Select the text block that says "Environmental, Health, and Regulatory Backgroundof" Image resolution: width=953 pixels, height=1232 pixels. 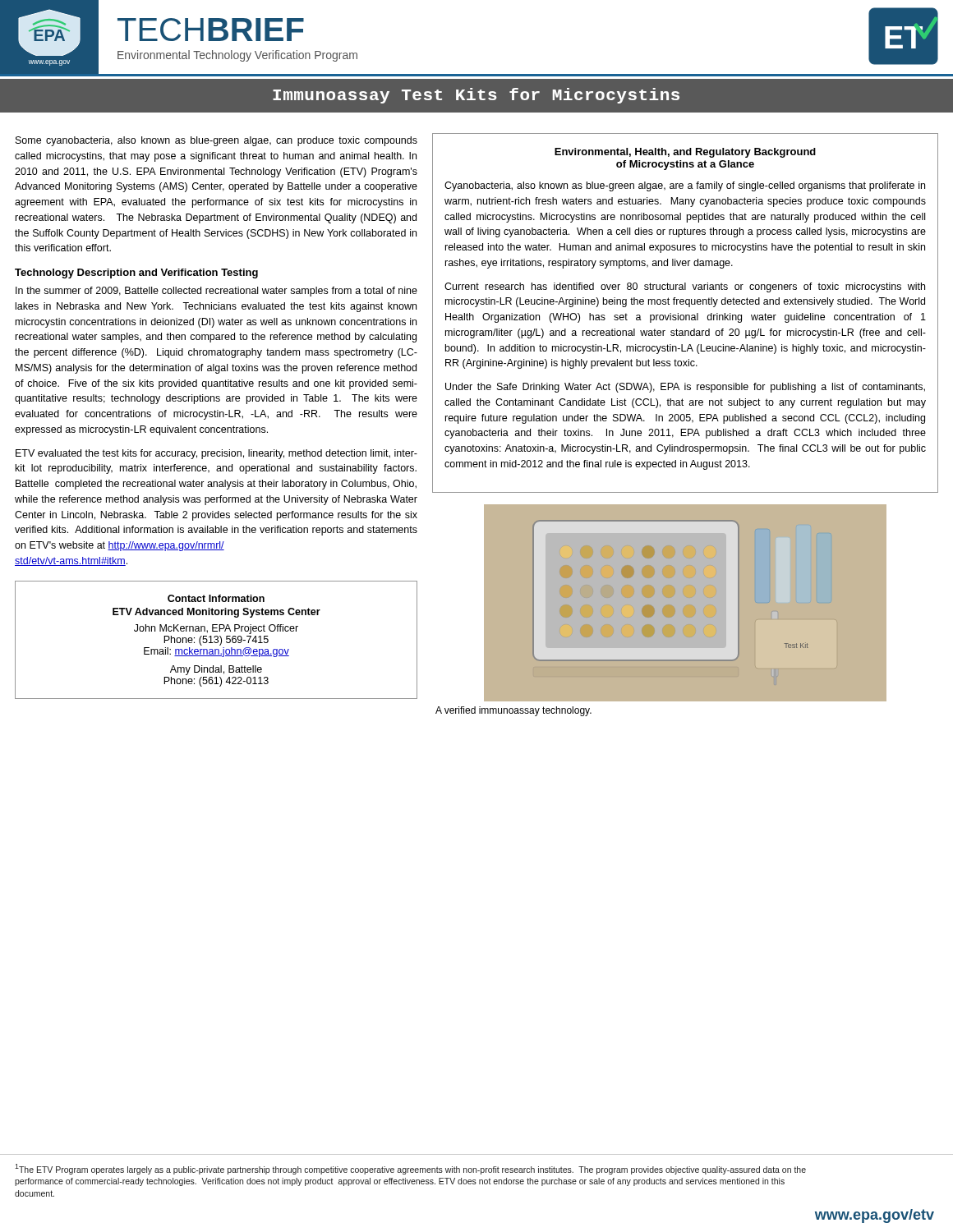(685, 309)
